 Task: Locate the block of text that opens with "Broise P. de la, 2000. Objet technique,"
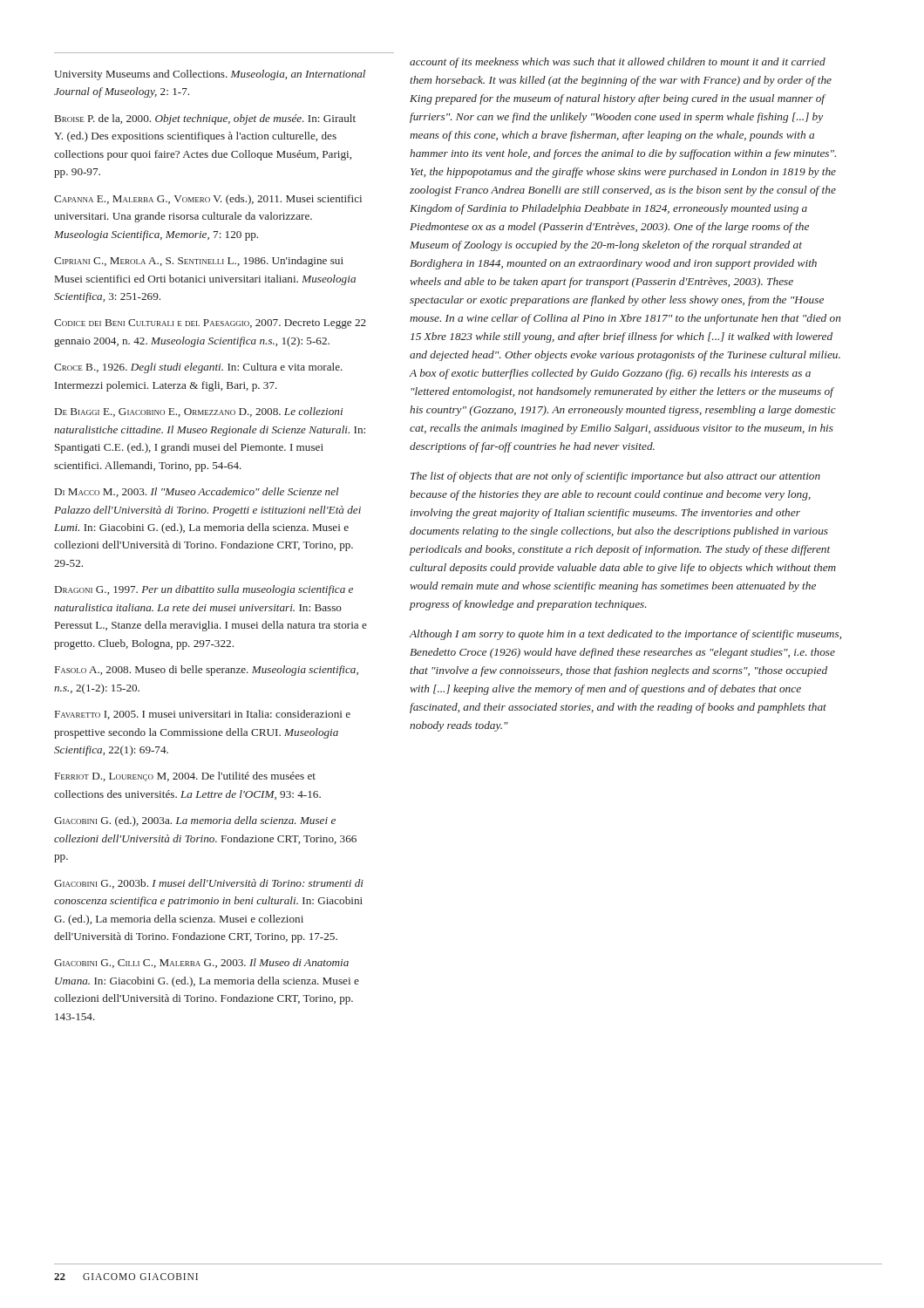point(205,145)
